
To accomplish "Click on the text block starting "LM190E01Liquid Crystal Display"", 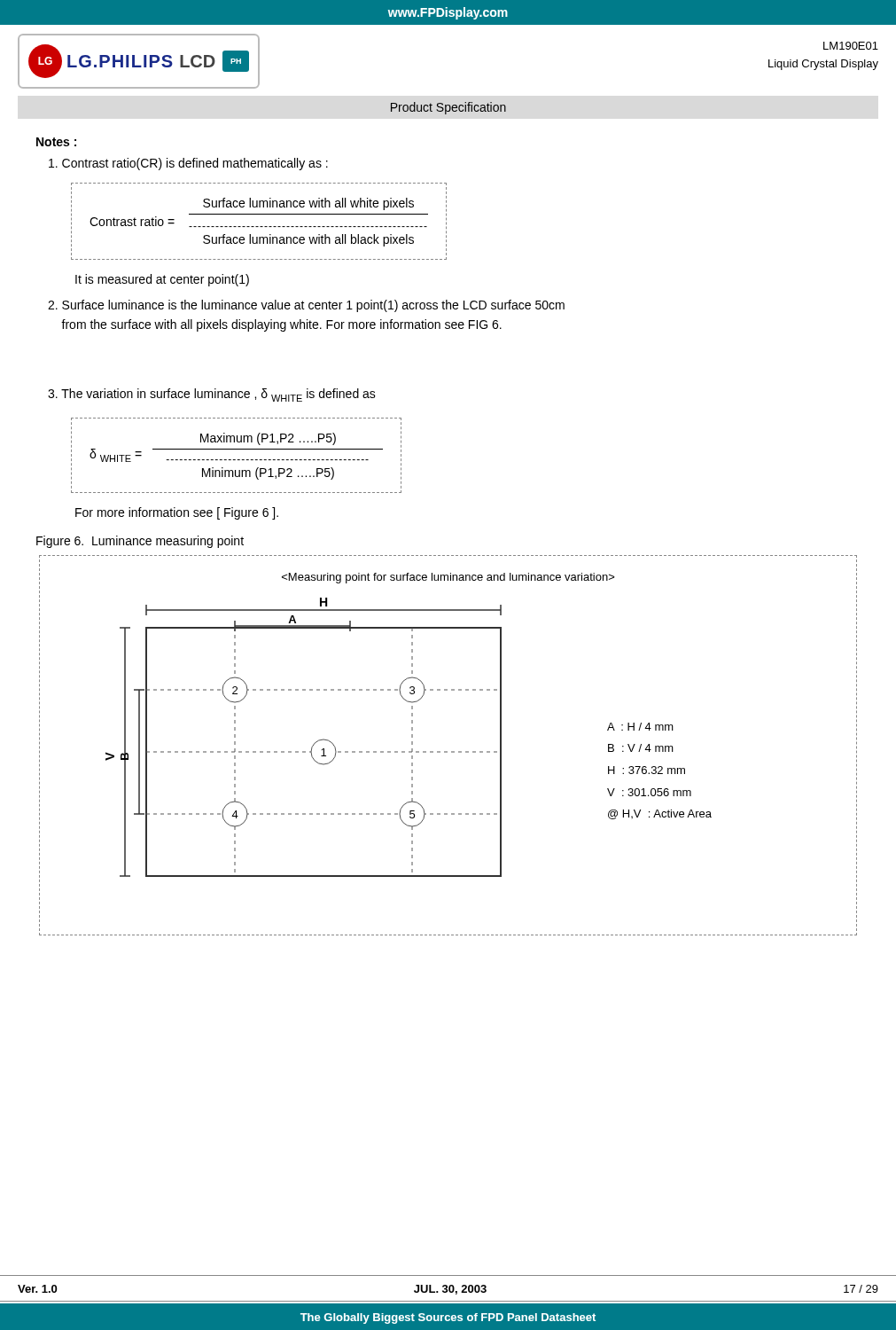I will pyautogui.click(x=823, y=54).
